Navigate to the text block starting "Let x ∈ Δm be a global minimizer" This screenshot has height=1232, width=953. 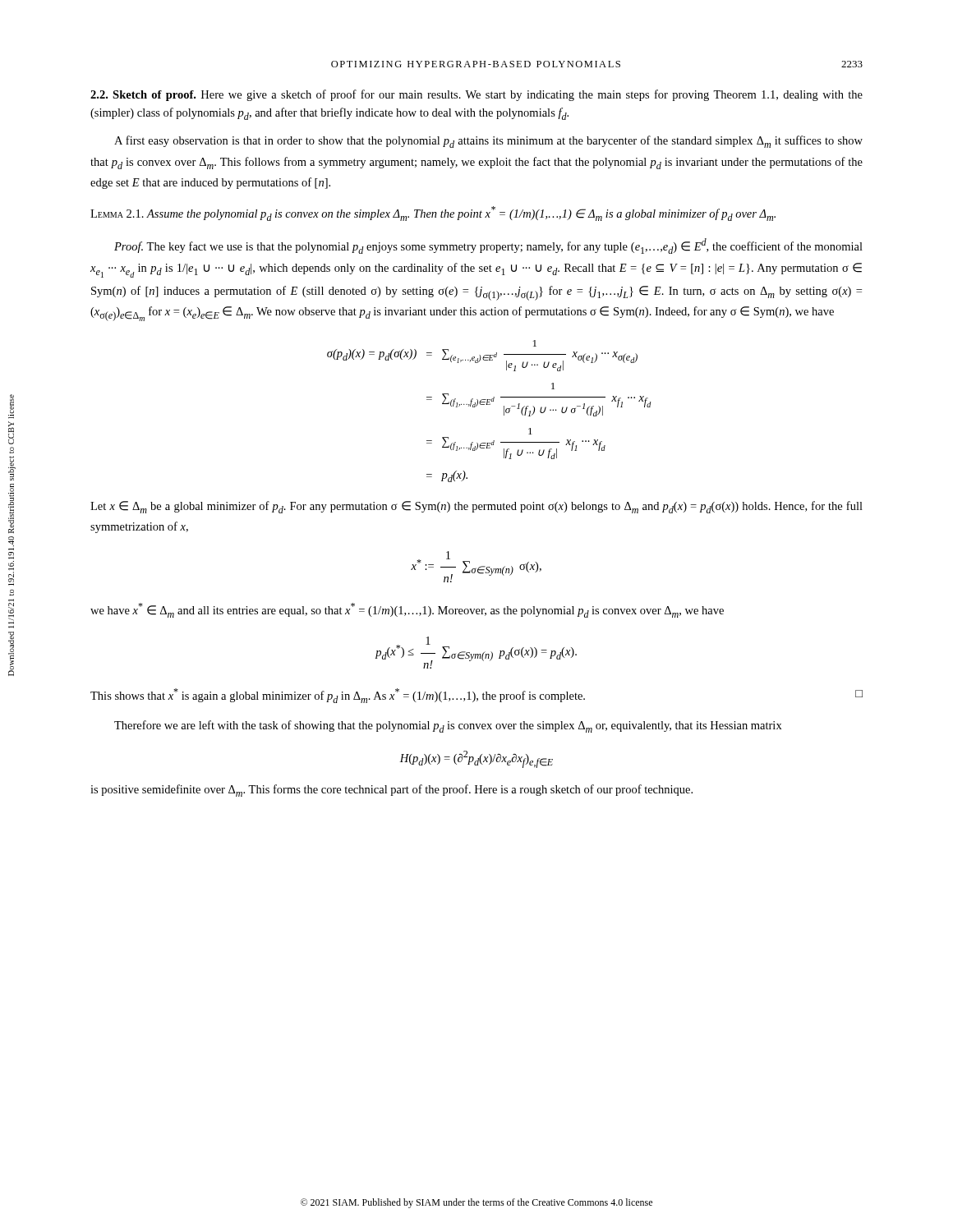476,516
